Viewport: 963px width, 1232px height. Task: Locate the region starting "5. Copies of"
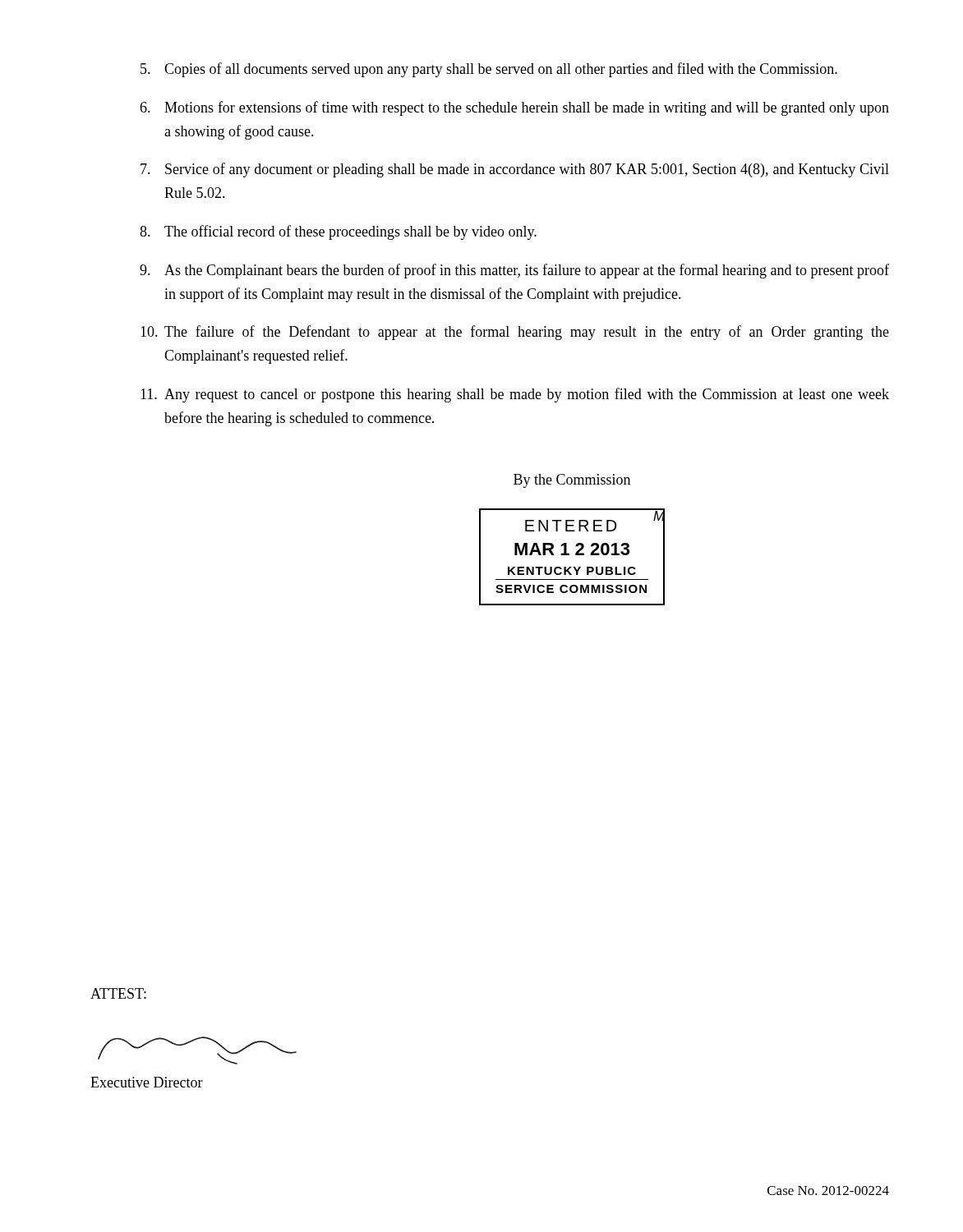pos(490,69)
